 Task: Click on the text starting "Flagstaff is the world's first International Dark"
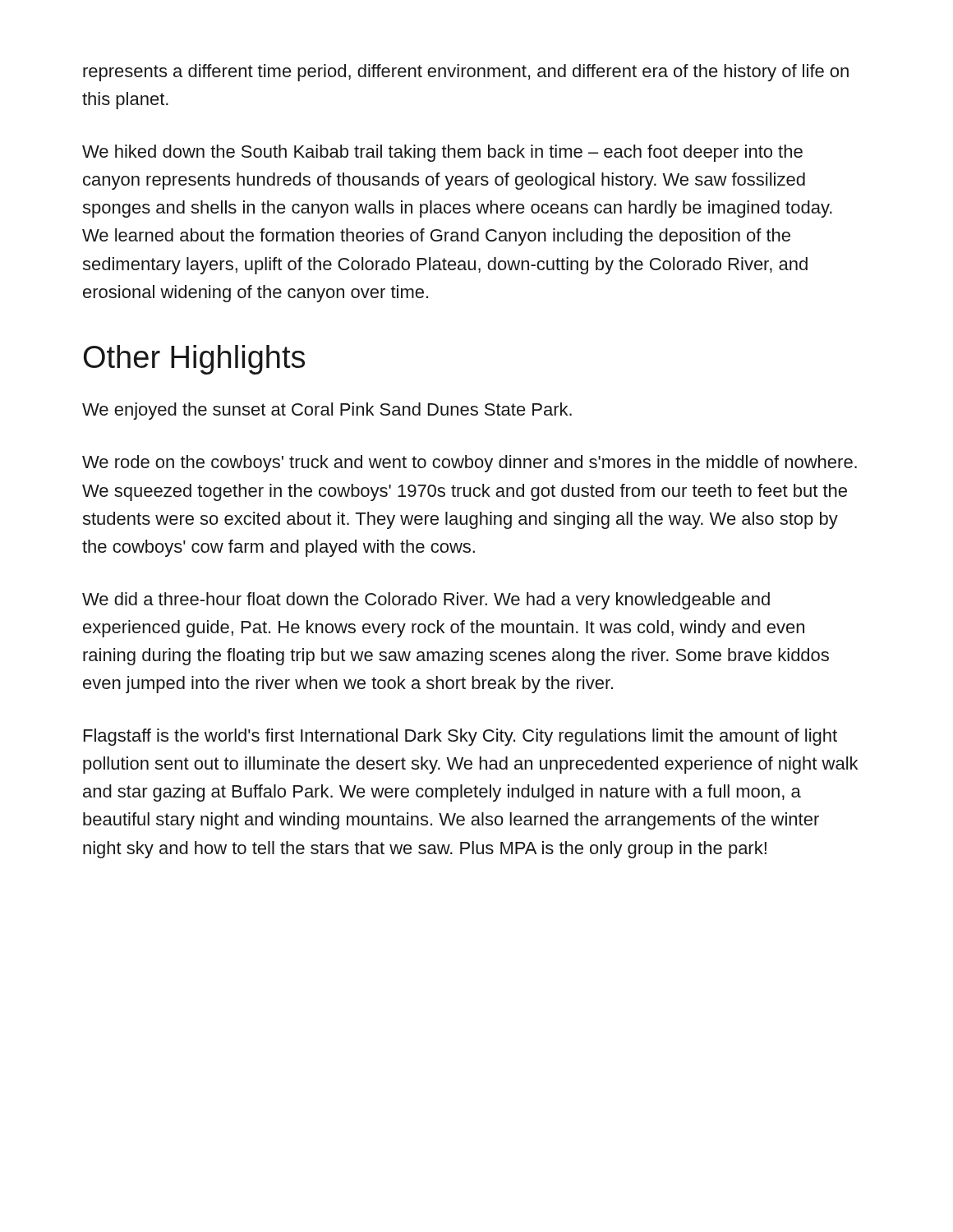[x=470, y=792]
